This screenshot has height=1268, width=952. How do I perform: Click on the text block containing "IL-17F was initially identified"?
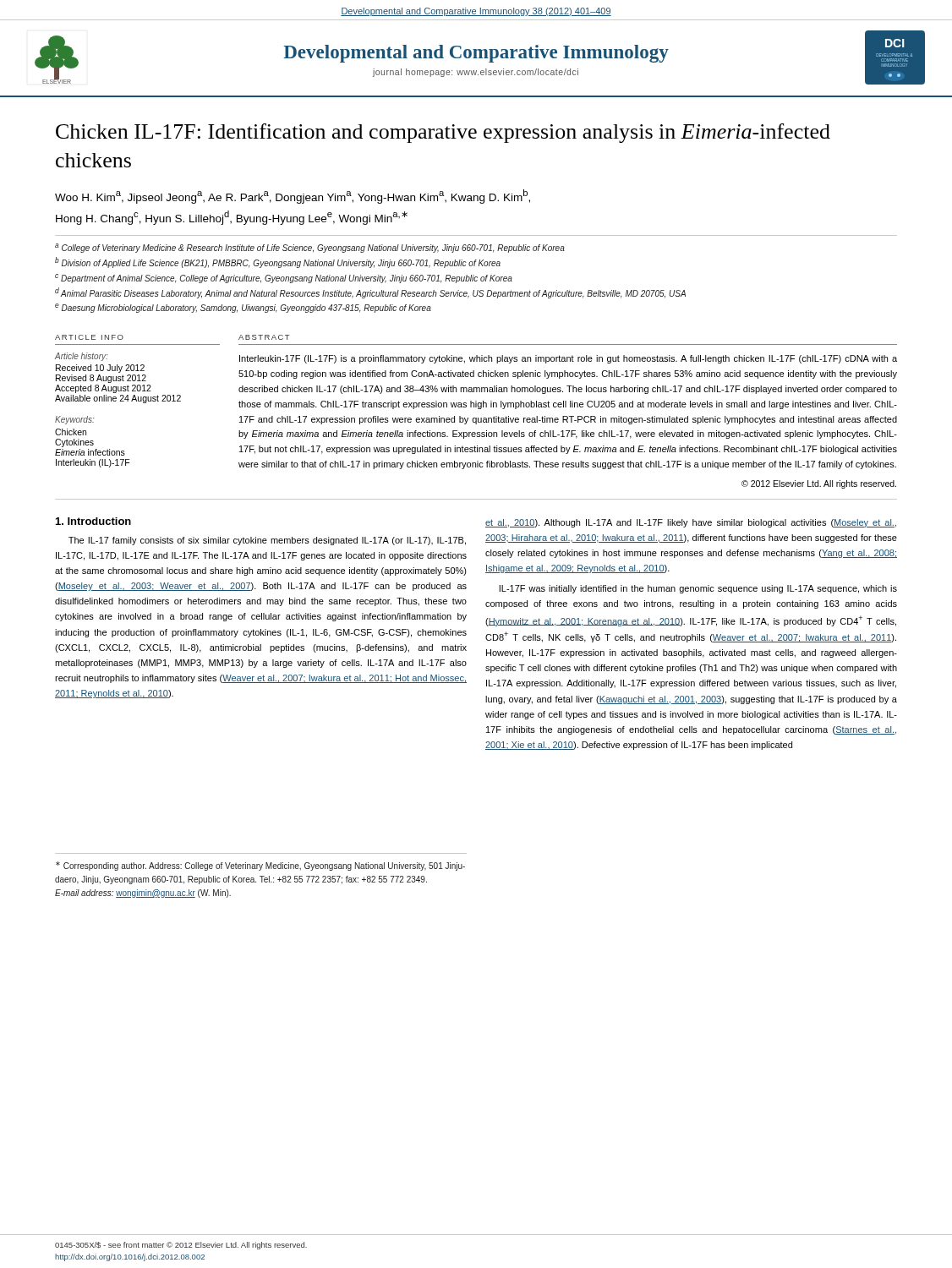coord(691,667)
